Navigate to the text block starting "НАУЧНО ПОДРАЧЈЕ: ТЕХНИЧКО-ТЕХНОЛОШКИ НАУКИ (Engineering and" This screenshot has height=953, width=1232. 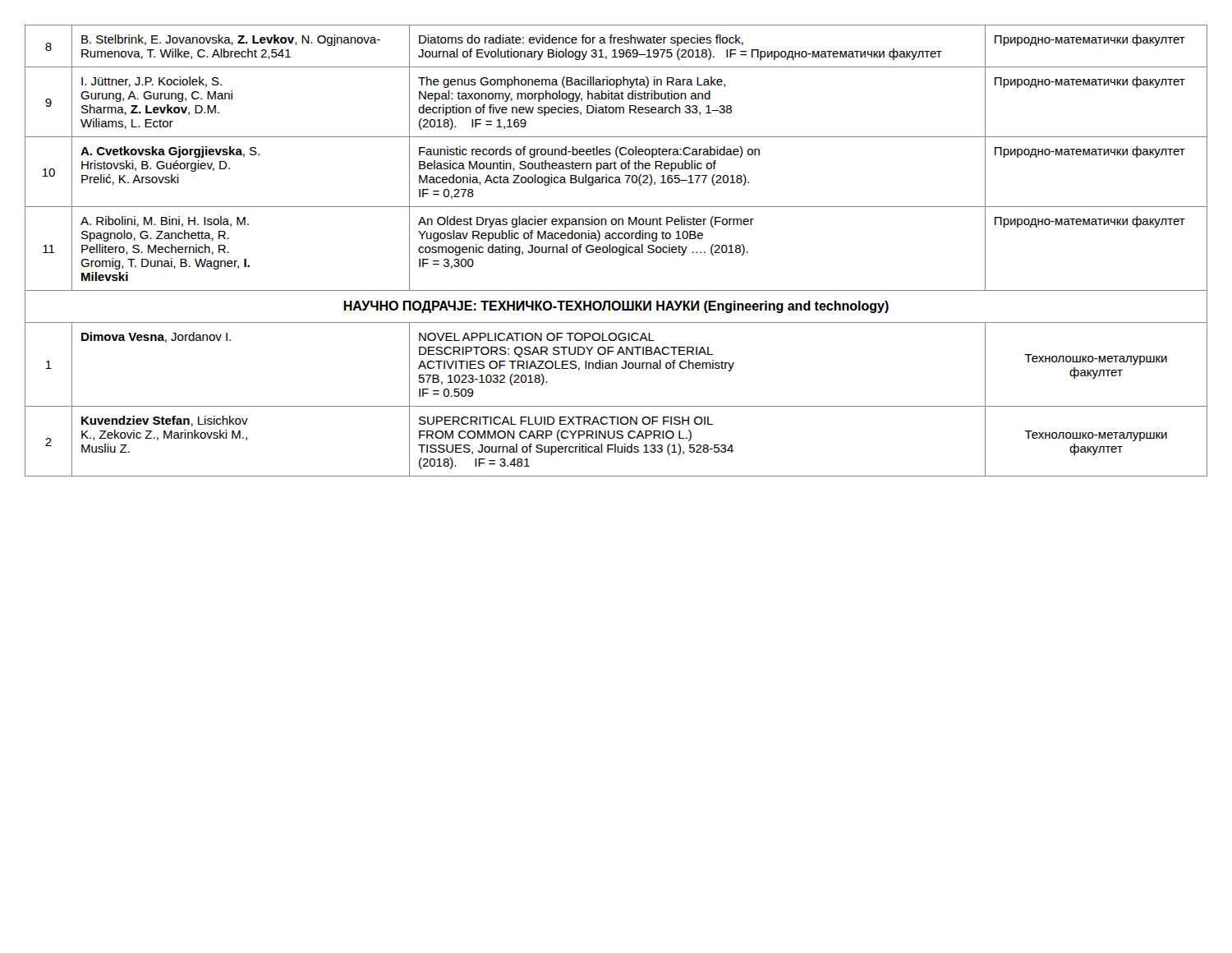pos(616,306)
